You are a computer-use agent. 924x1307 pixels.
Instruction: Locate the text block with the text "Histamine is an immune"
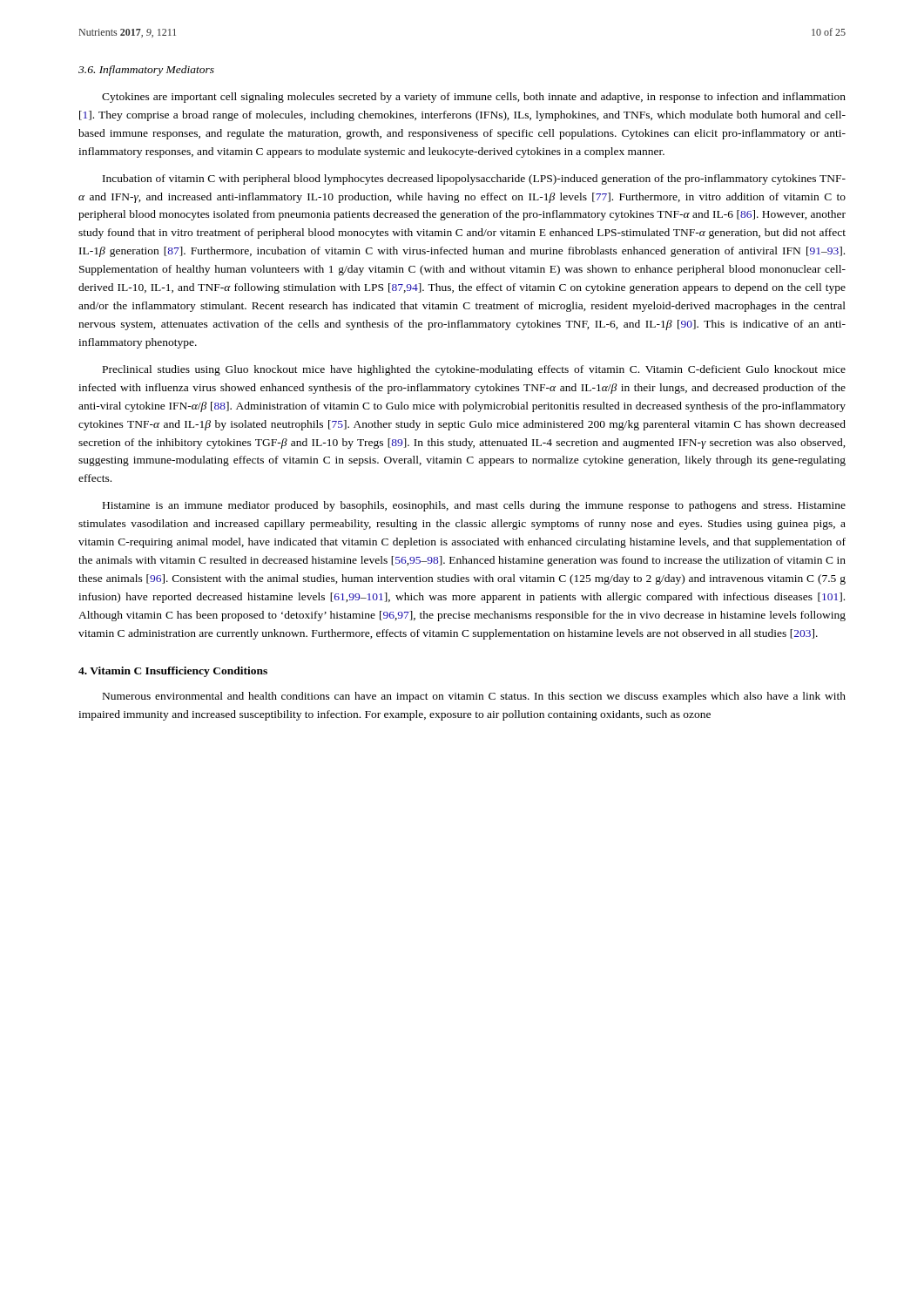point(462,569)
